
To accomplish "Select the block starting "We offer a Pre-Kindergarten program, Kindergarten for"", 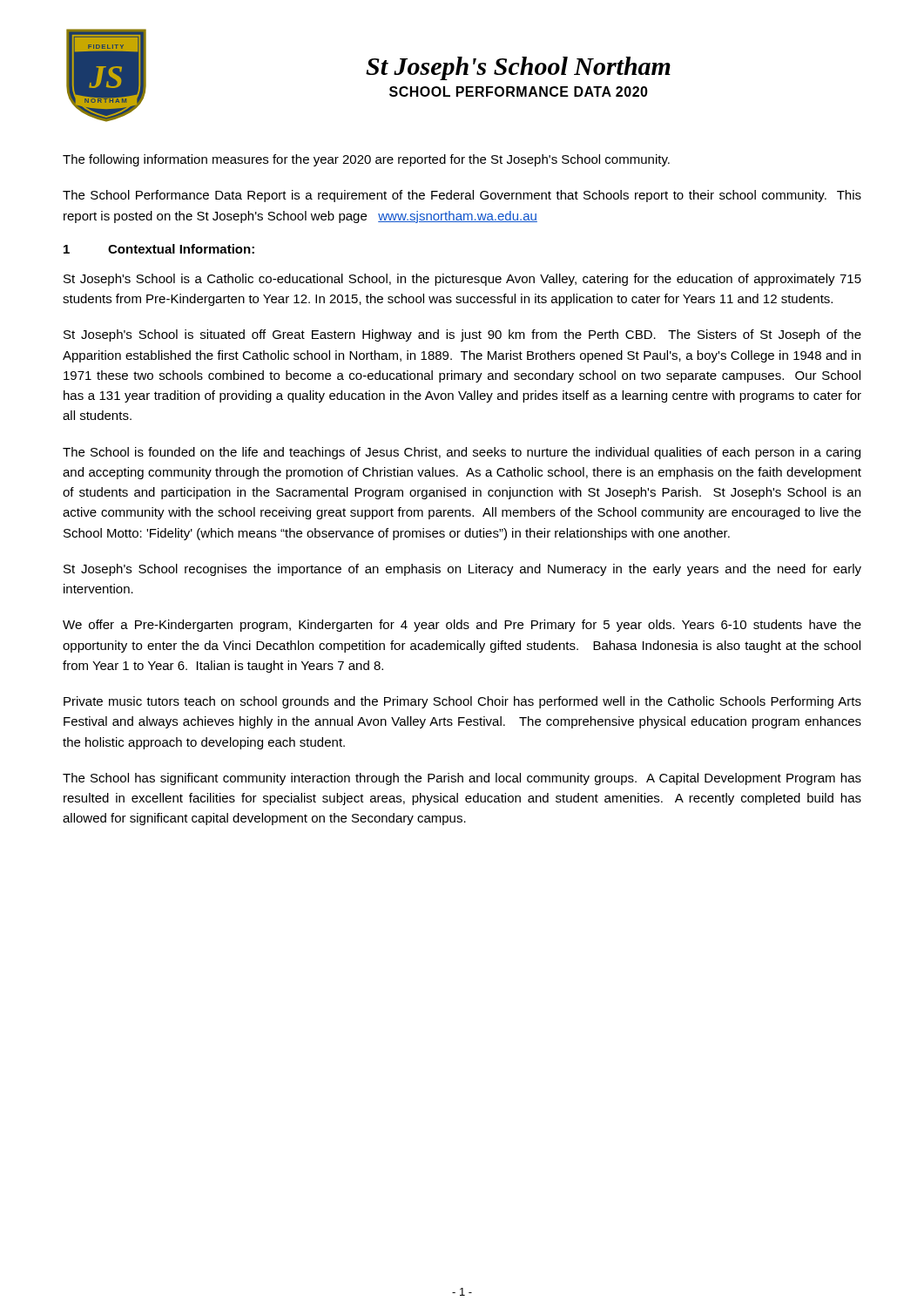I will (x=462, y=645).
